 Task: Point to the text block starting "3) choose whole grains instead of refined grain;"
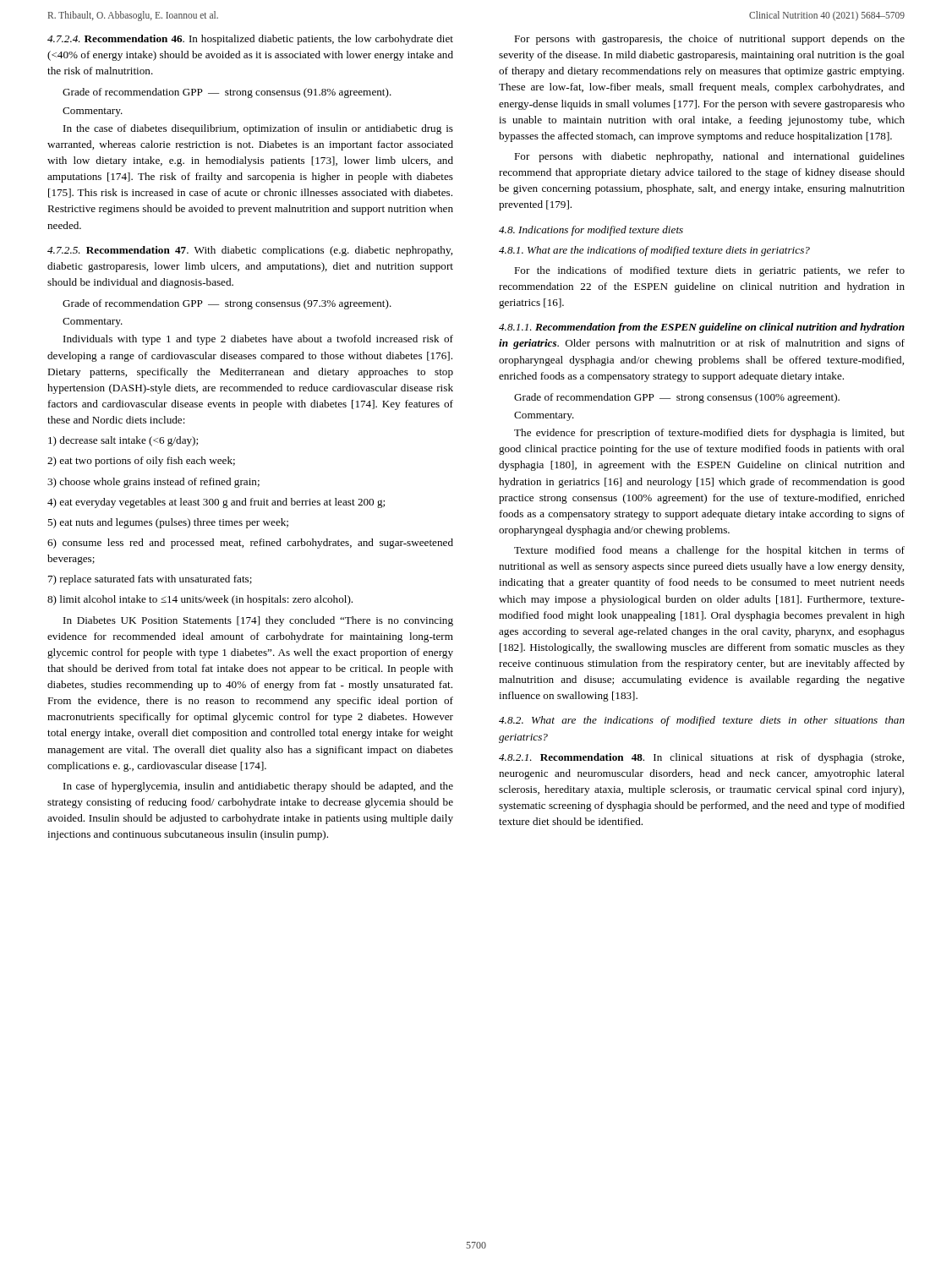[x=250, y=481]
